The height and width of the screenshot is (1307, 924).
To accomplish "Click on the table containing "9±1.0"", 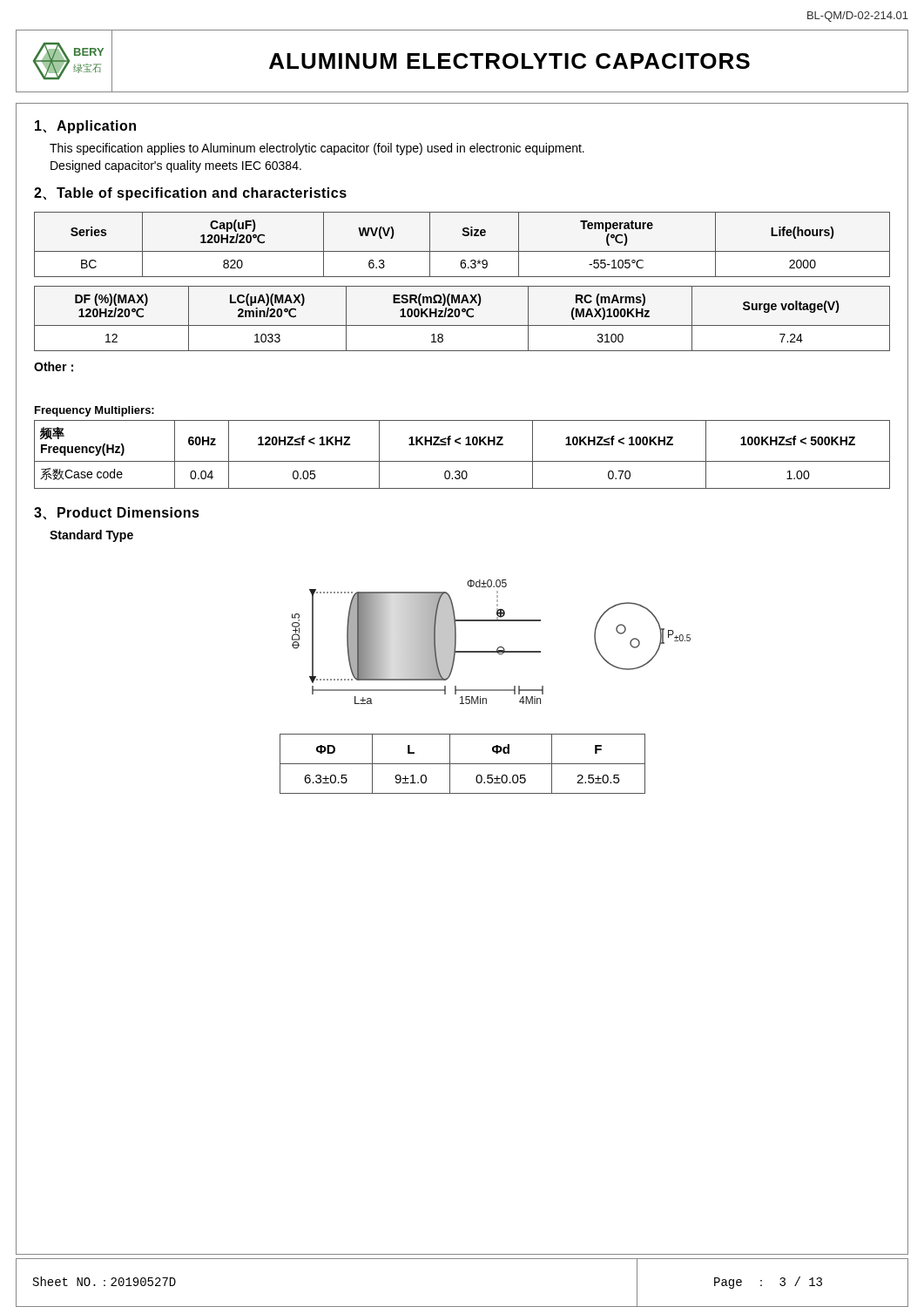I will (462, 764).
